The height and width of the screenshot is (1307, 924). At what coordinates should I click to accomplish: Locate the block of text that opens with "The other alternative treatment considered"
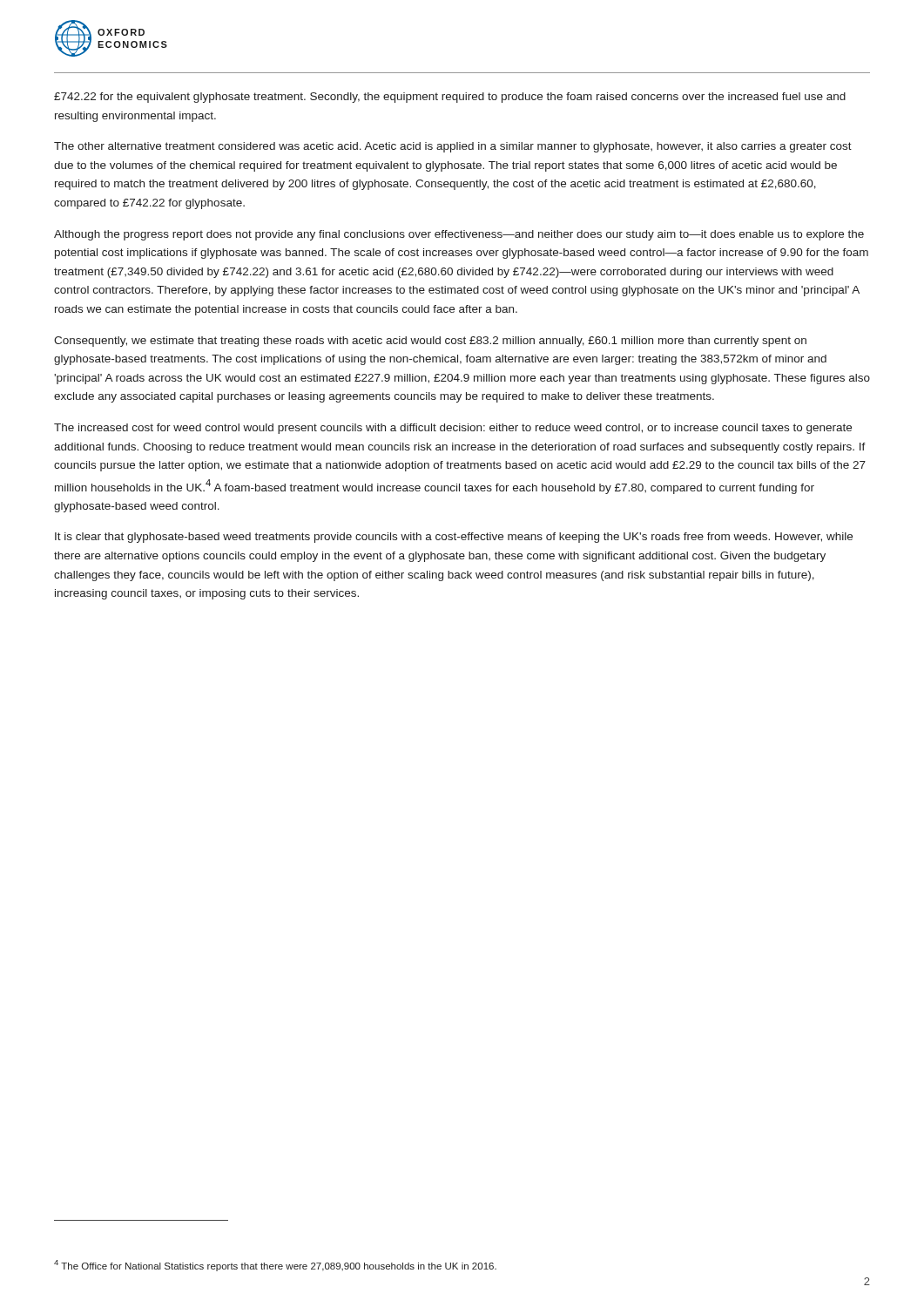click(x=453, y=174)
